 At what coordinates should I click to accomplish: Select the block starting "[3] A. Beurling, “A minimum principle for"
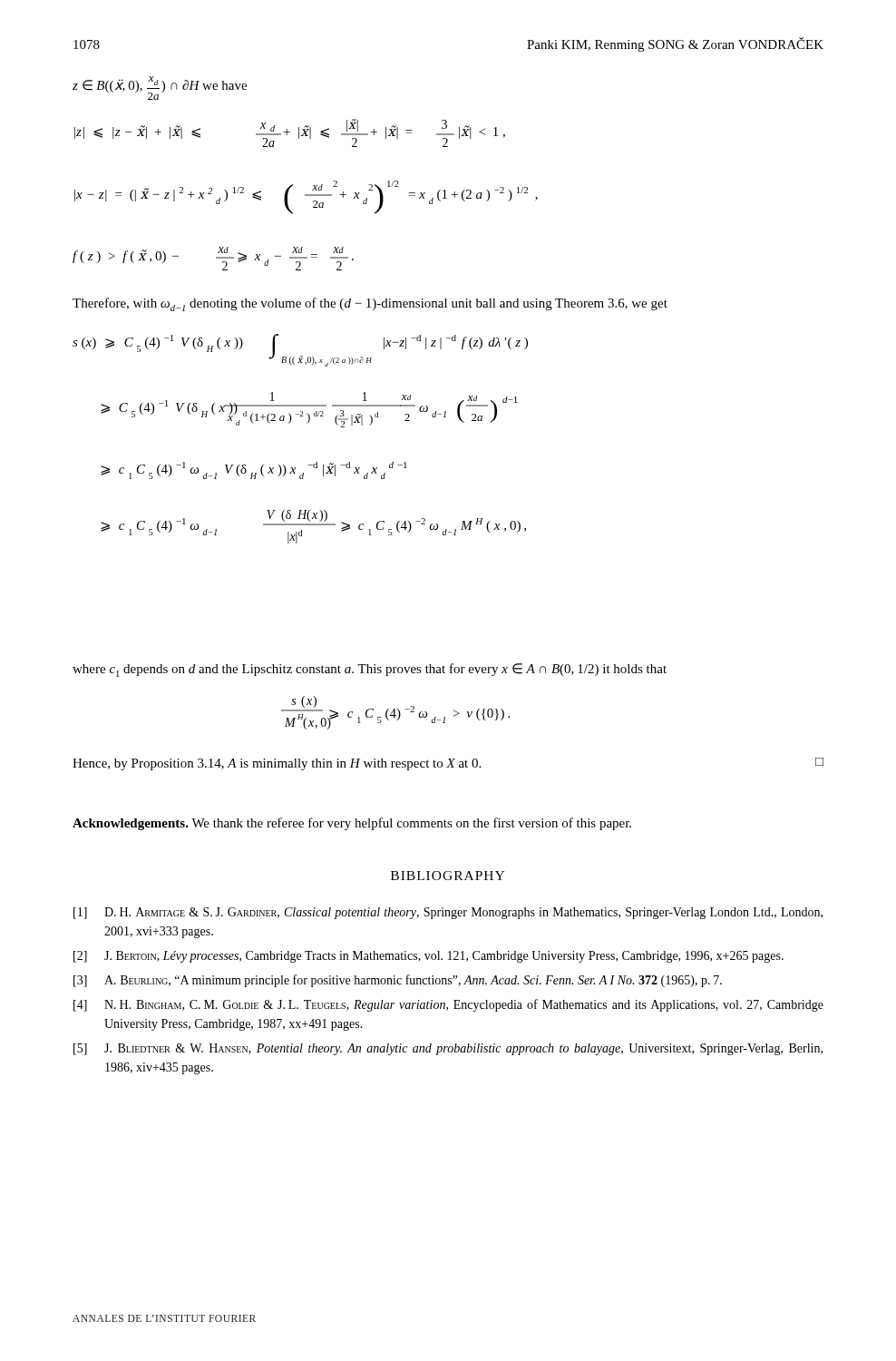tap(448, 980)
